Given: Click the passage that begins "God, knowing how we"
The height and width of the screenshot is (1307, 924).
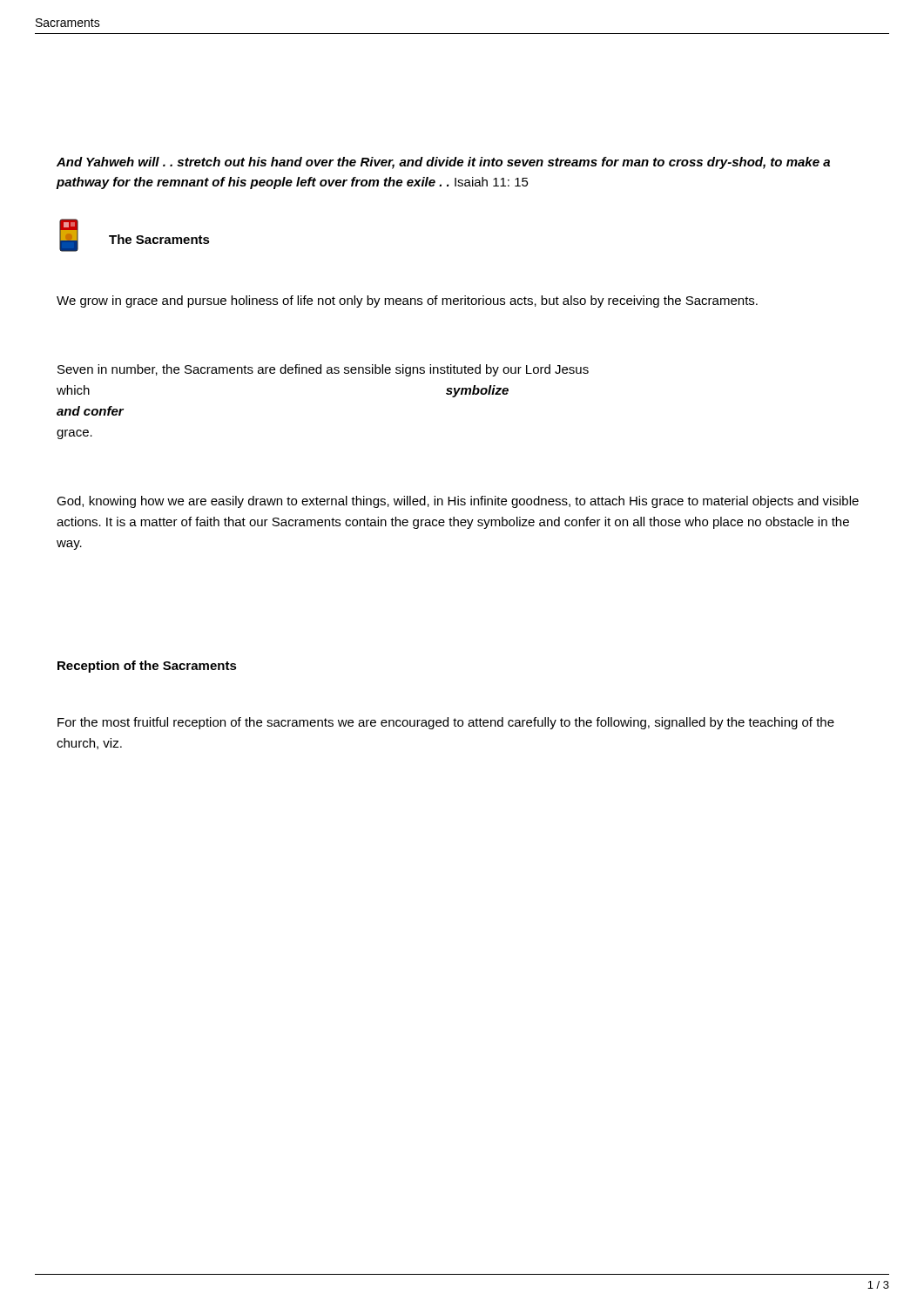Looking at the screenshot, I should click(x=458, y=521).
